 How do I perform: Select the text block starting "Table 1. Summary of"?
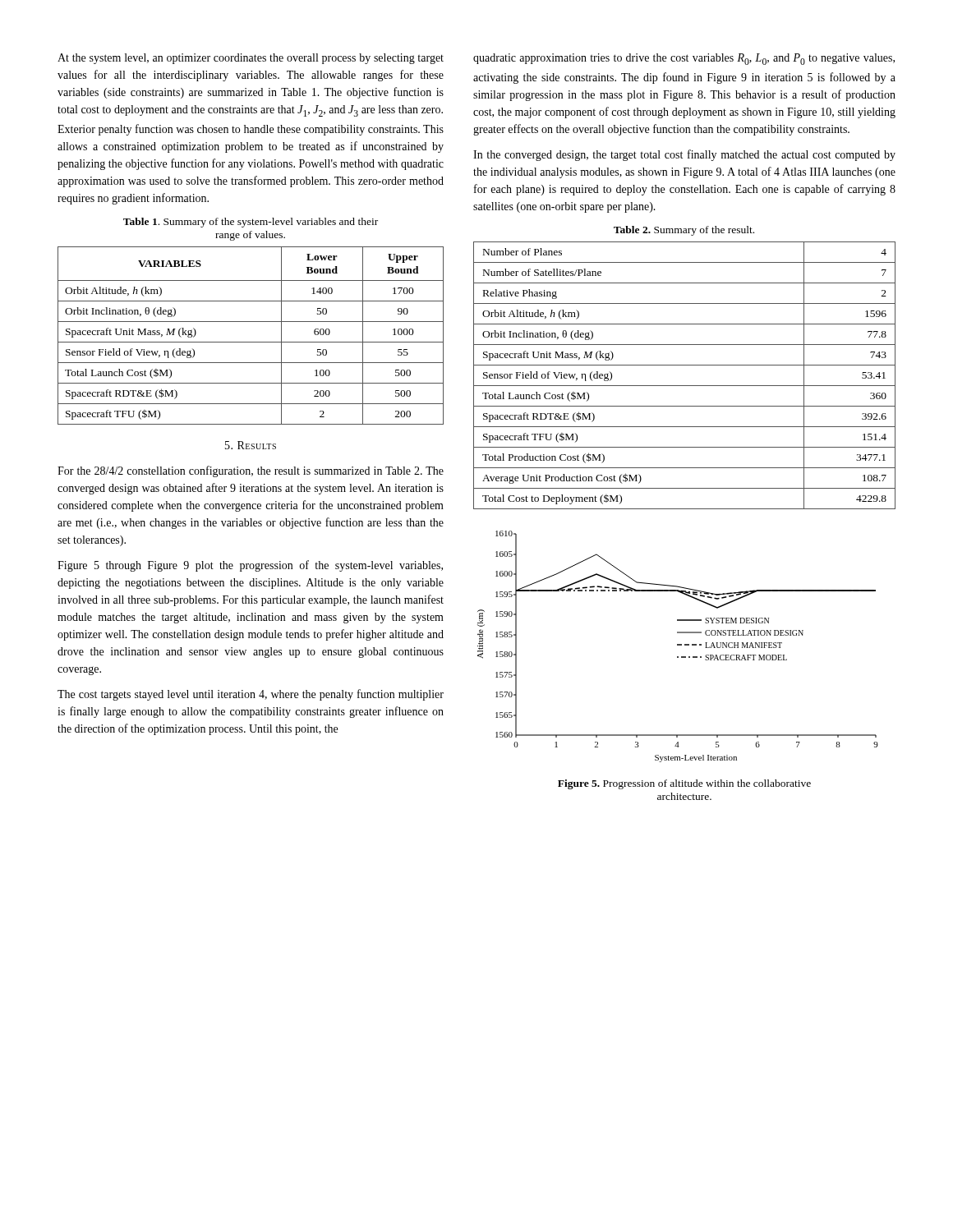click(x=251, y=229)
